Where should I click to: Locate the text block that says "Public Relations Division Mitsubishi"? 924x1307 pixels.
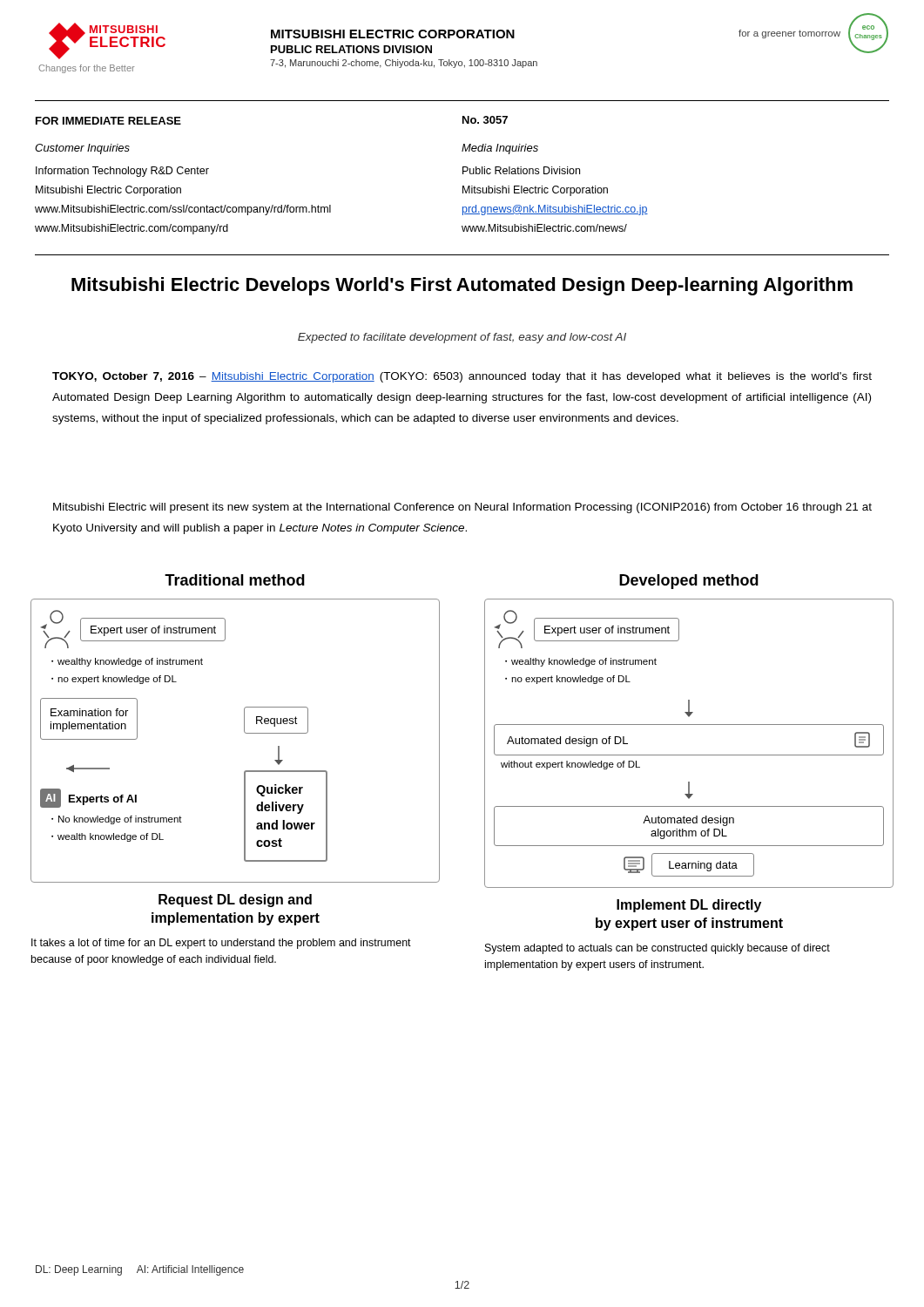pyautogui.click(x=554, y=199)
